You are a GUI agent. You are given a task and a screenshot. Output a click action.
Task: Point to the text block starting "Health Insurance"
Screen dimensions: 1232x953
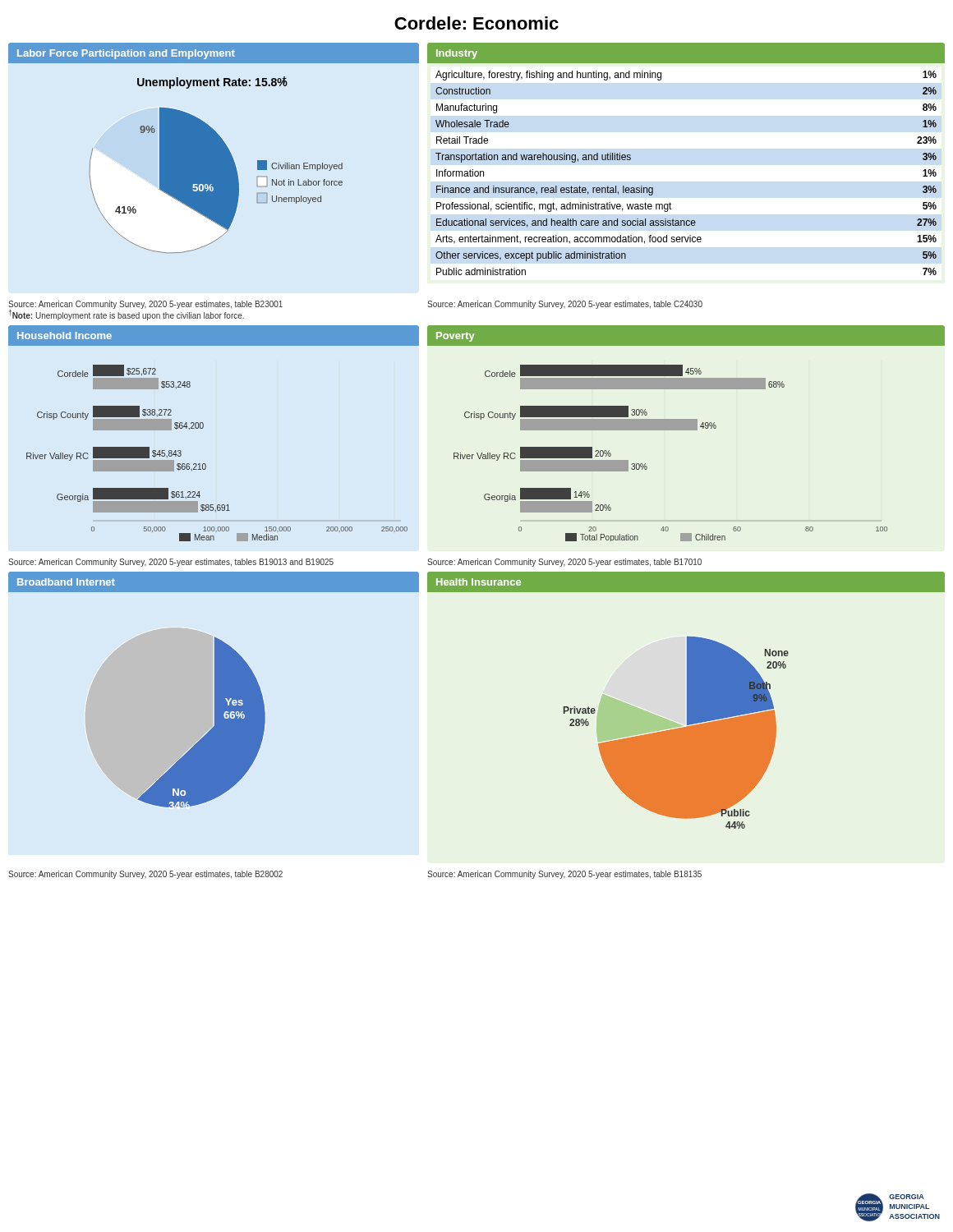478,582
